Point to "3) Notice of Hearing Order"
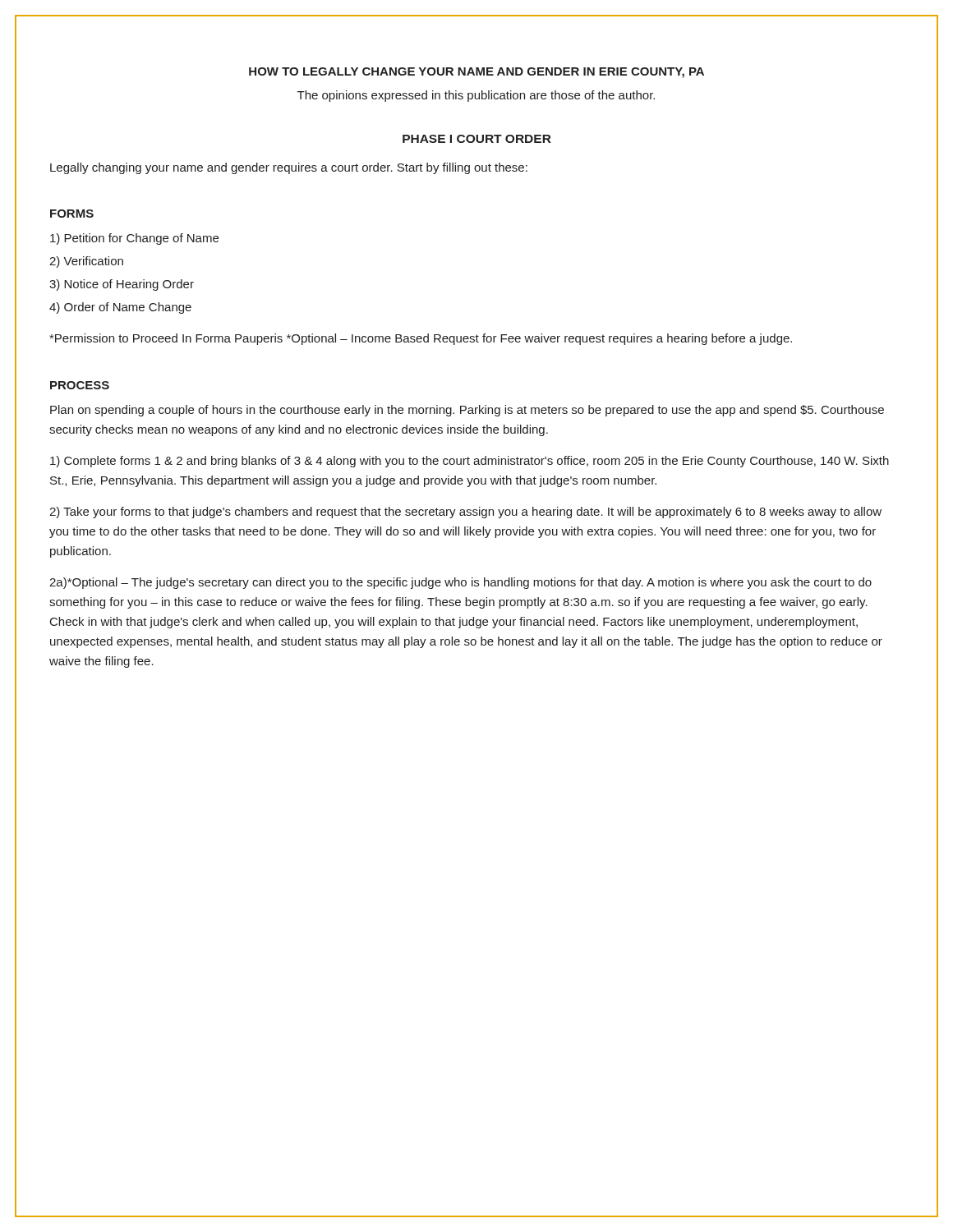 coord(122,284)
